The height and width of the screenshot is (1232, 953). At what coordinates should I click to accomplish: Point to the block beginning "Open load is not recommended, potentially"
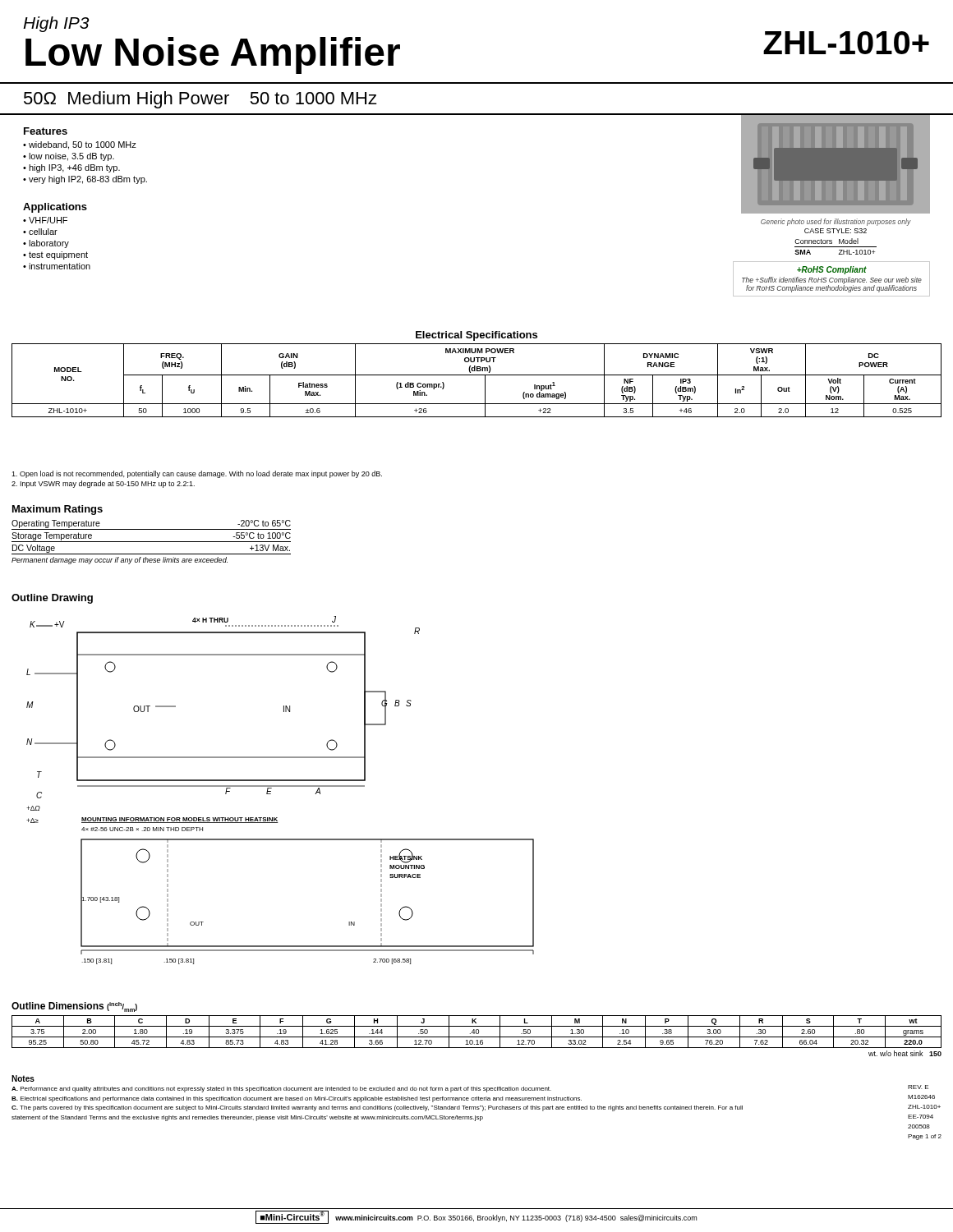(197, 474)
